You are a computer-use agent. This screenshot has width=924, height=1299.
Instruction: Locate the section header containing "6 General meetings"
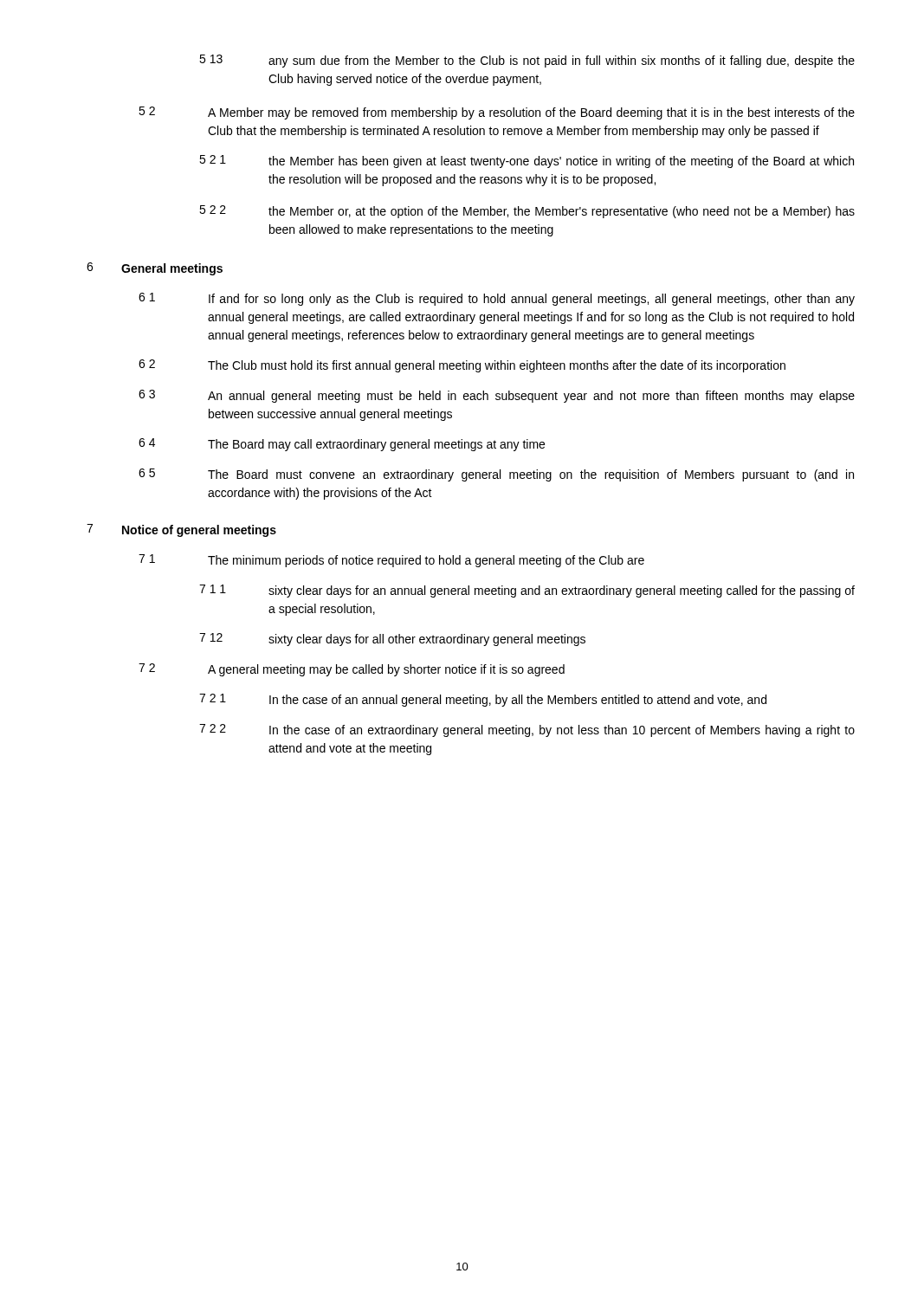click(155, 269)
